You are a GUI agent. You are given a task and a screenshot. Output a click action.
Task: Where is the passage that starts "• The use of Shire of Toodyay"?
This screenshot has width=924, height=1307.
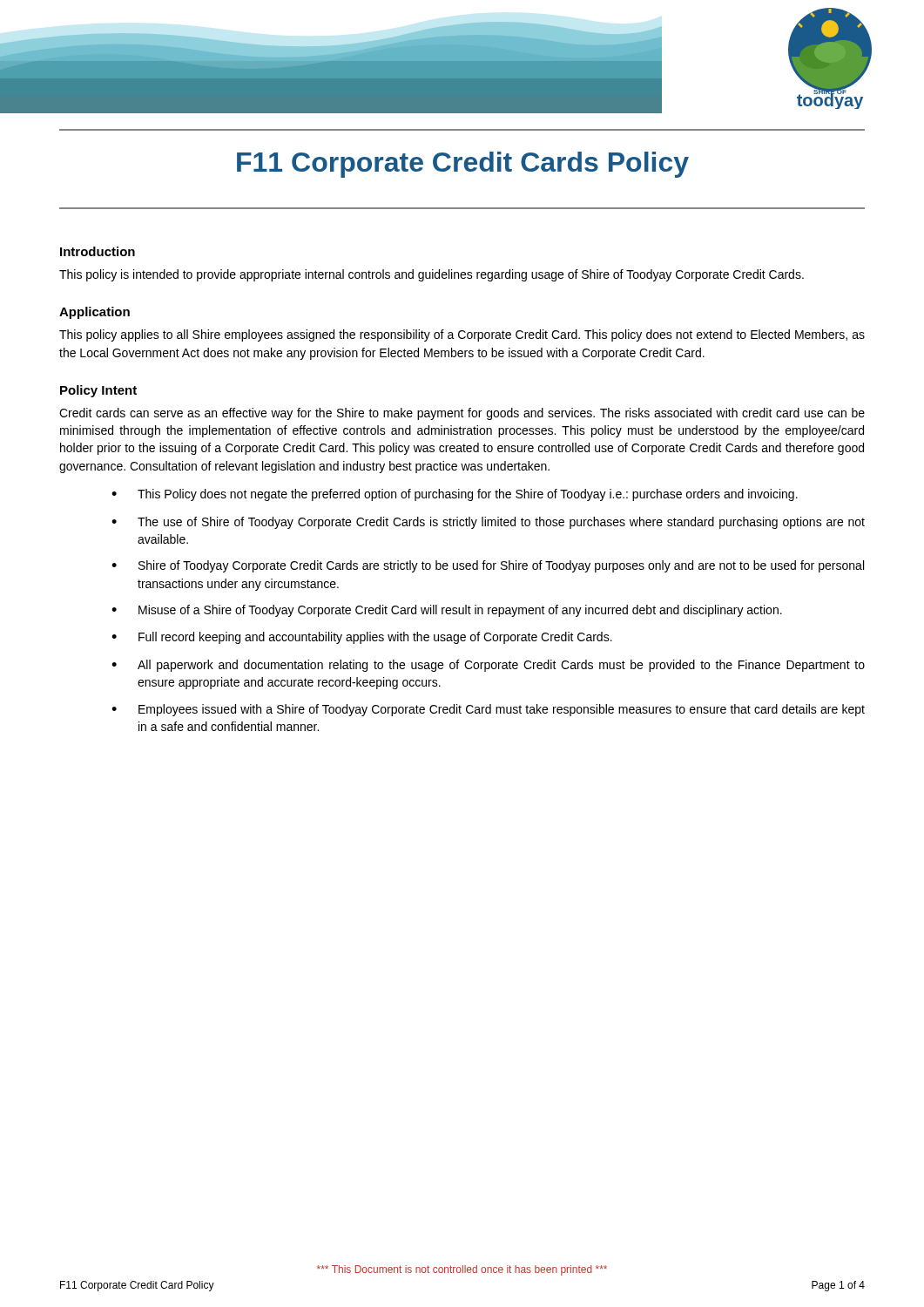point(488,531)
